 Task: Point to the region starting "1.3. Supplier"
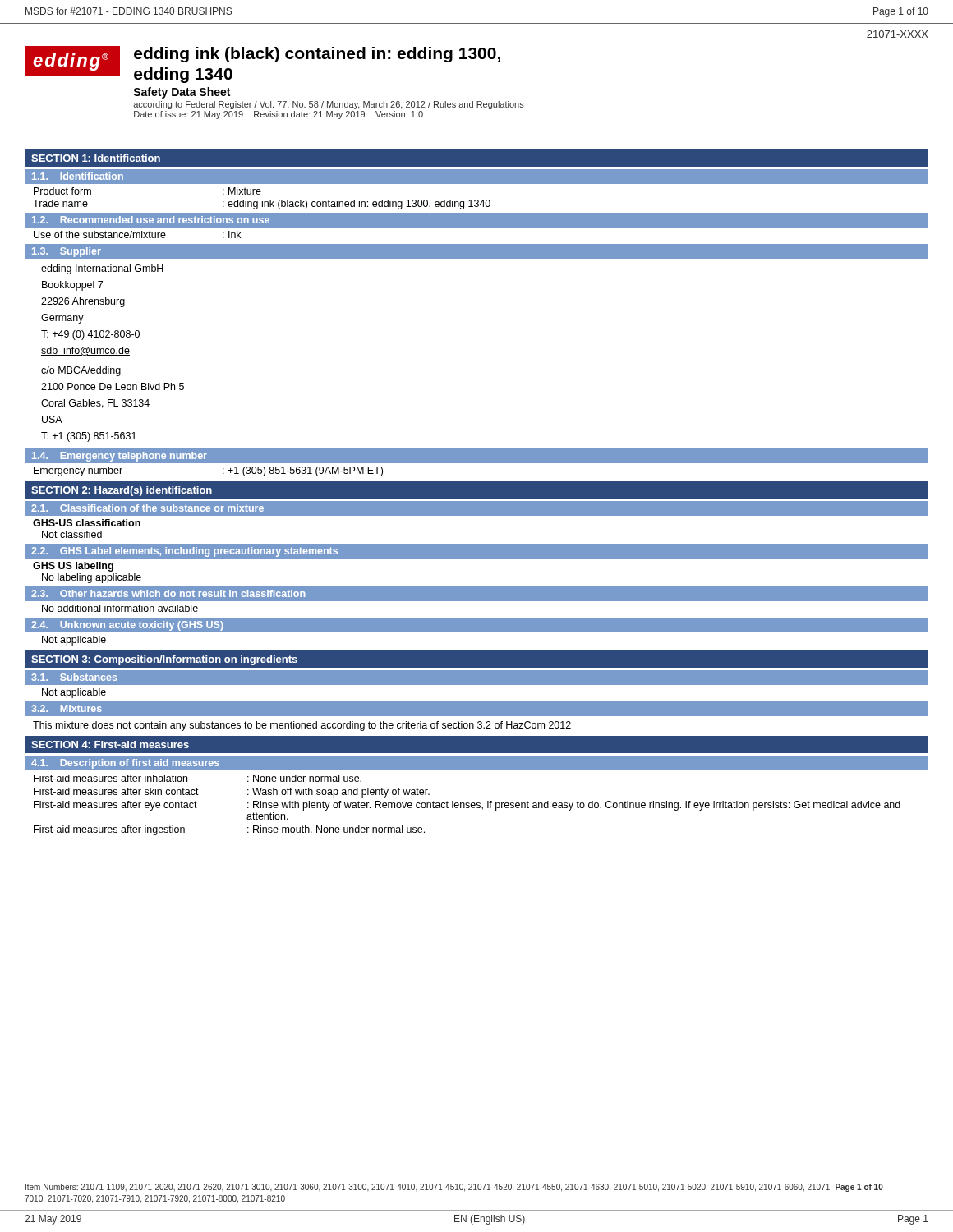(x=66, y=251)
